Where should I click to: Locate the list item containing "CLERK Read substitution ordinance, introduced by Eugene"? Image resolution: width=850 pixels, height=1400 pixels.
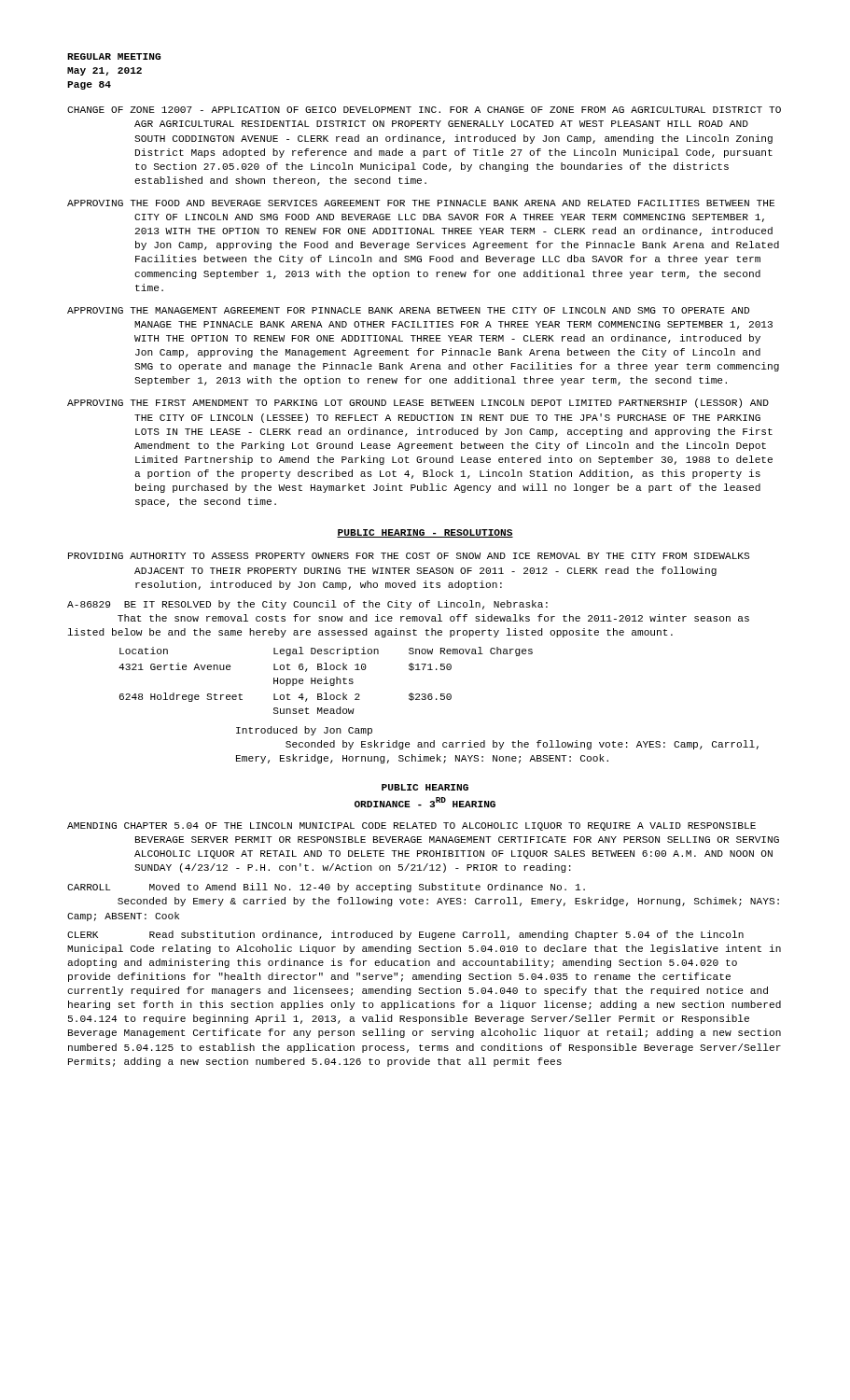tap(424, 998)
